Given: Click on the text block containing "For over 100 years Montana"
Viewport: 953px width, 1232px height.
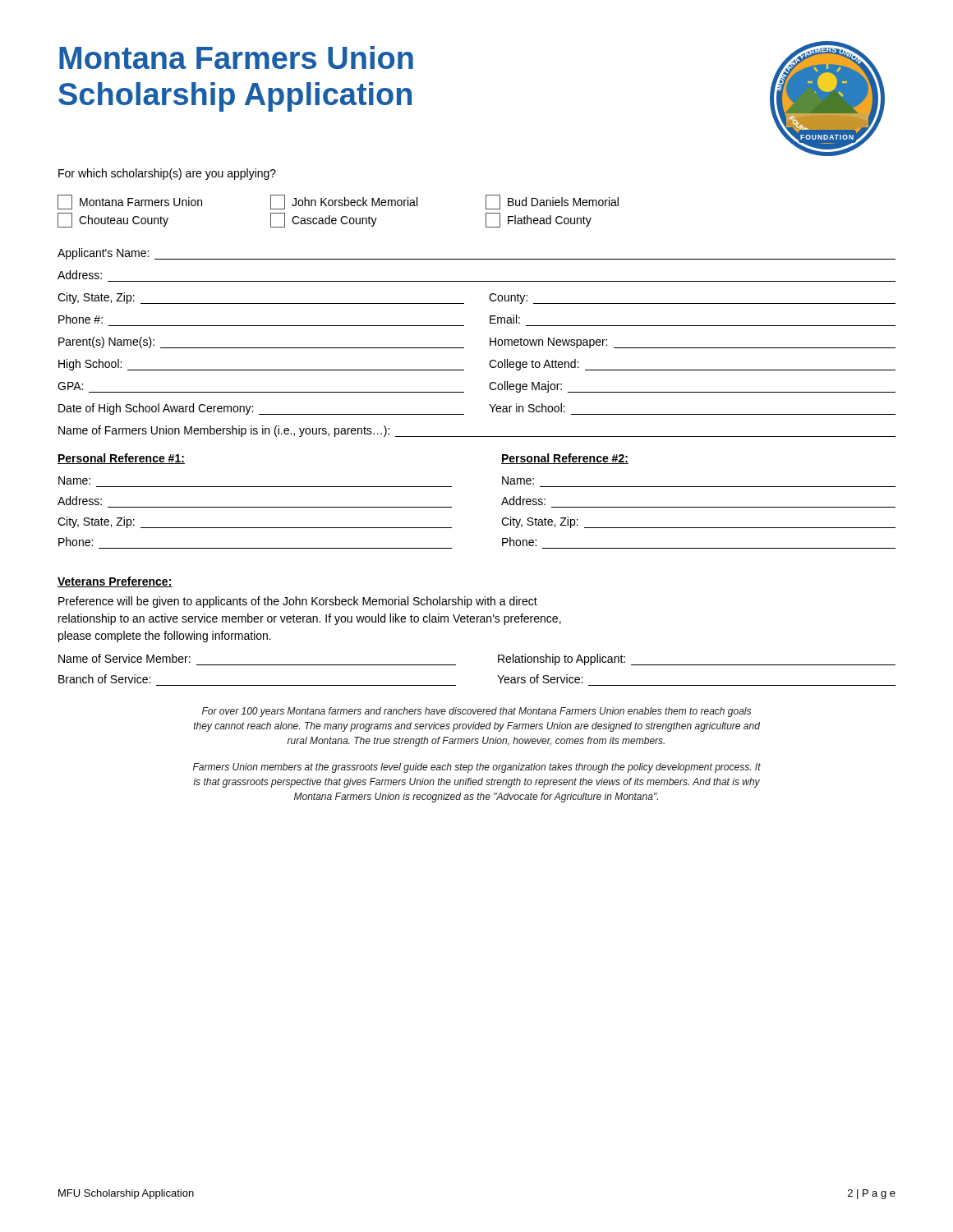Looking at the screenshot, I should (x=476, y=726).
